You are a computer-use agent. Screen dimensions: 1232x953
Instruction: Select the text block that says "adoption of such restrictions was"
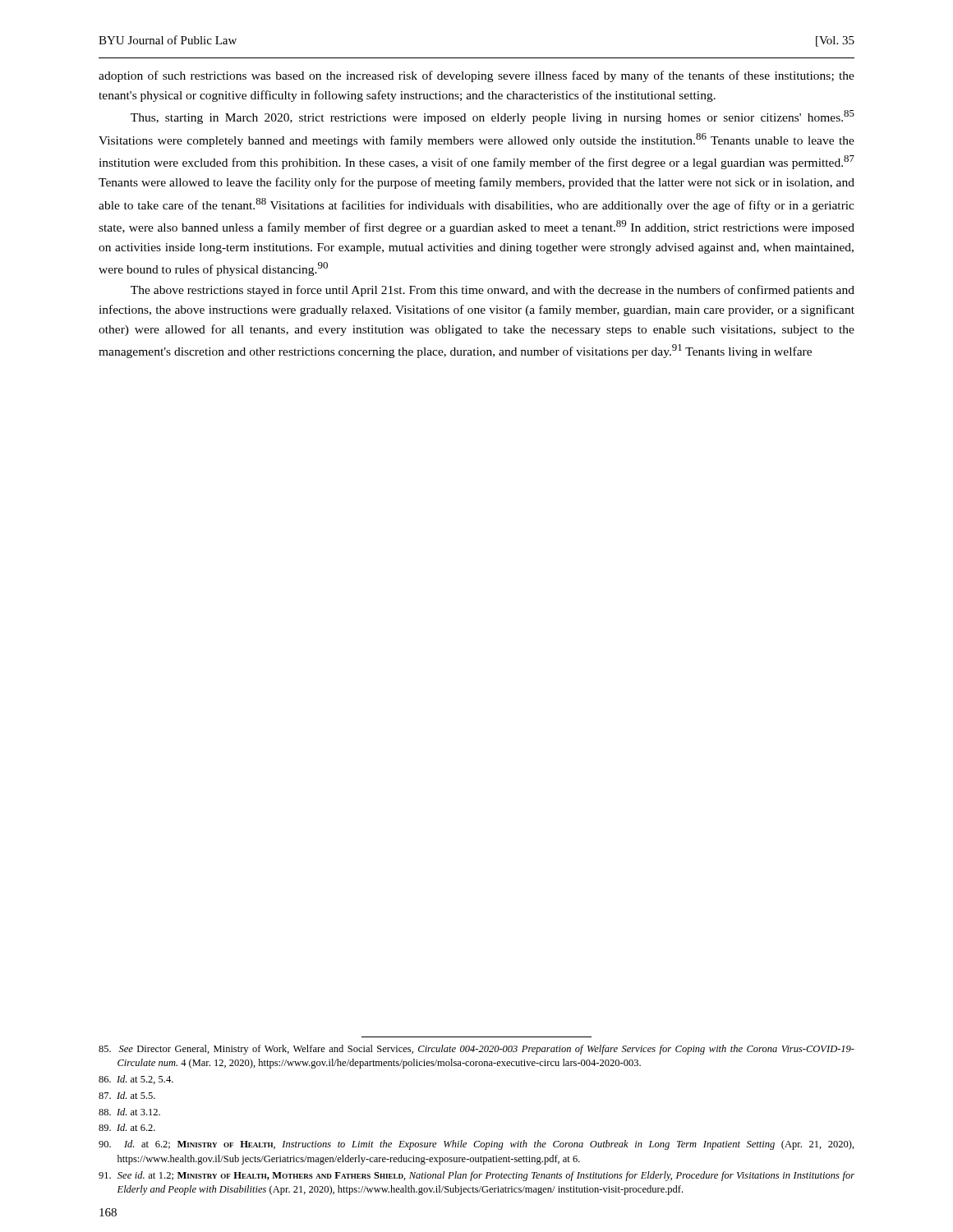(476, 214)
